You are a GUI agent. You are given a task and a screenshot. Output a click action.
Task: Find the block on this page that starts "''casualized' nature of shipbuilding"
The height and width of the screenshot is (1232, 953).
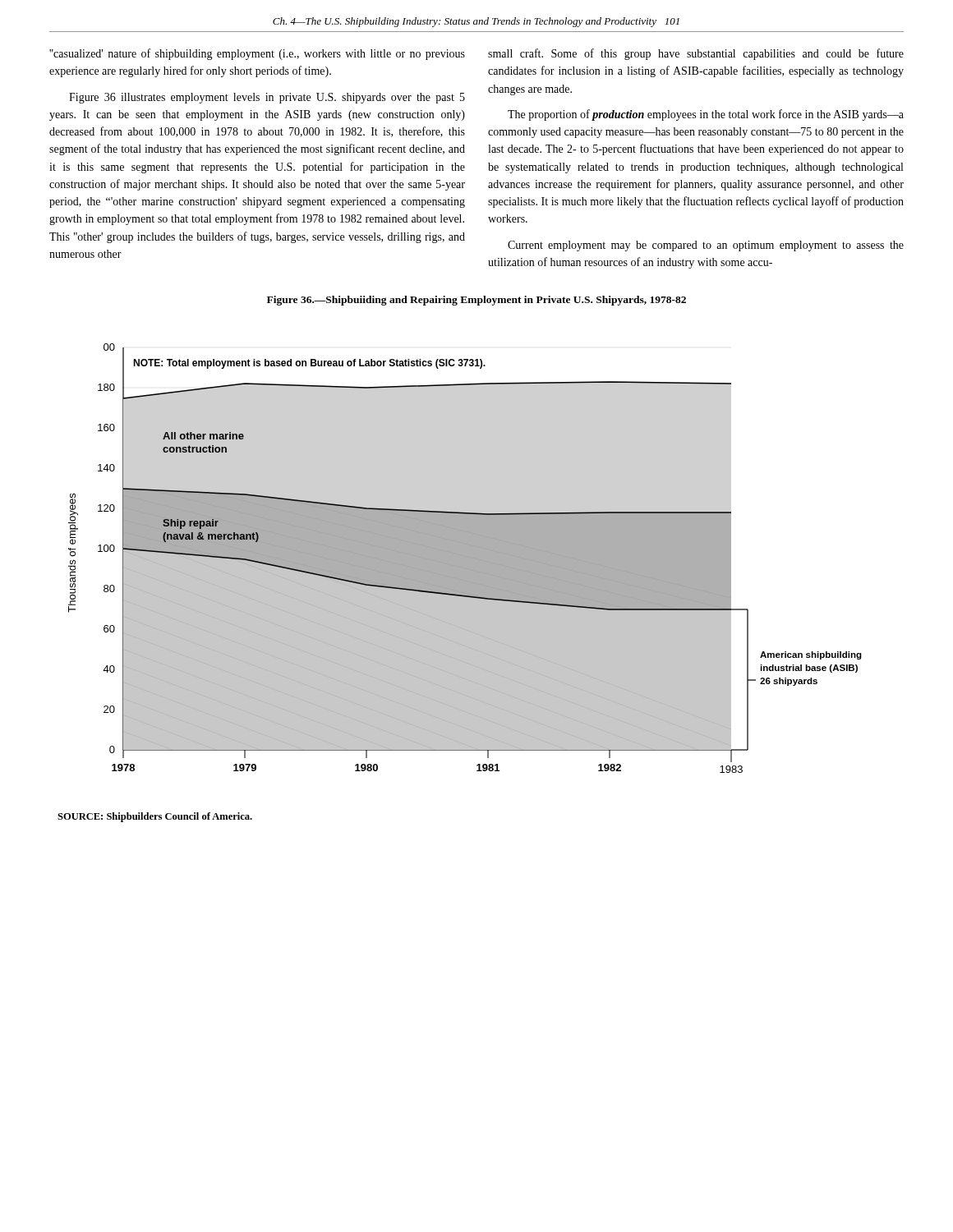pyautogui.click(x=257, y=154)
